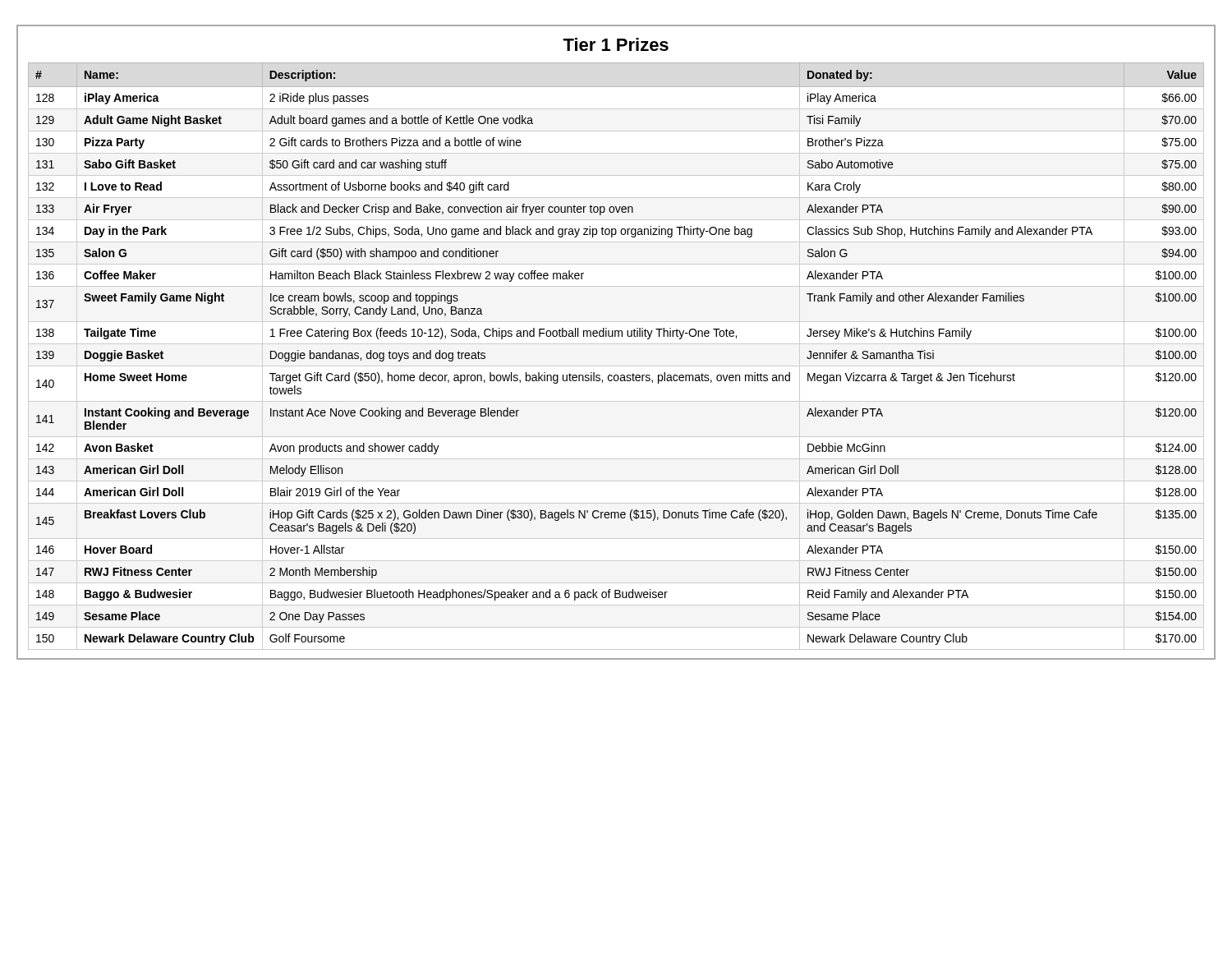Locate the table with the text "Coffee Maker"
Image resolution: width=1232 pixels, height=953 pixels.
[616, 356]
